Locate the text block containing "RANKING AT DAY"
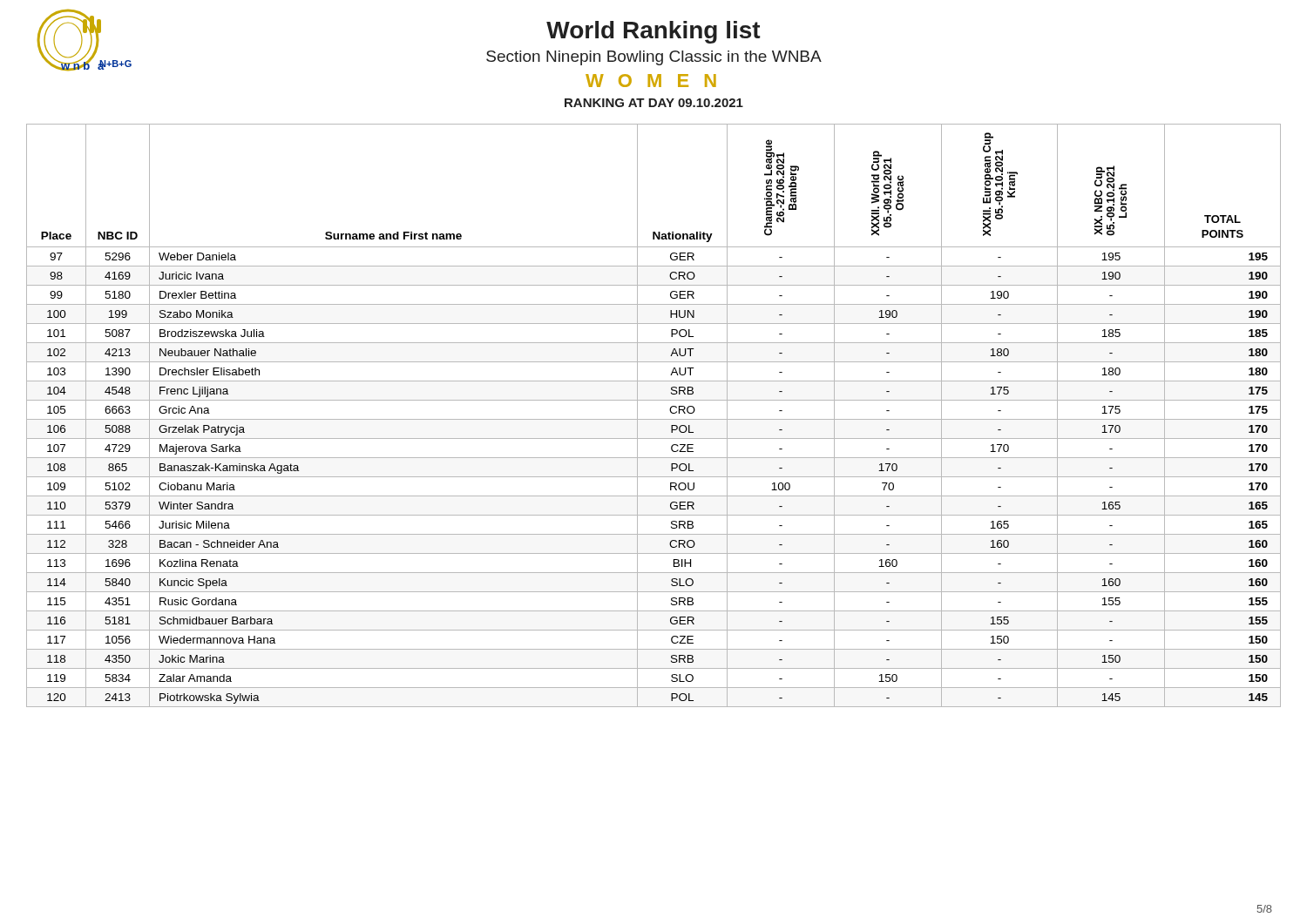Viewport: 1307px width, 924px height. click(654, 102)
